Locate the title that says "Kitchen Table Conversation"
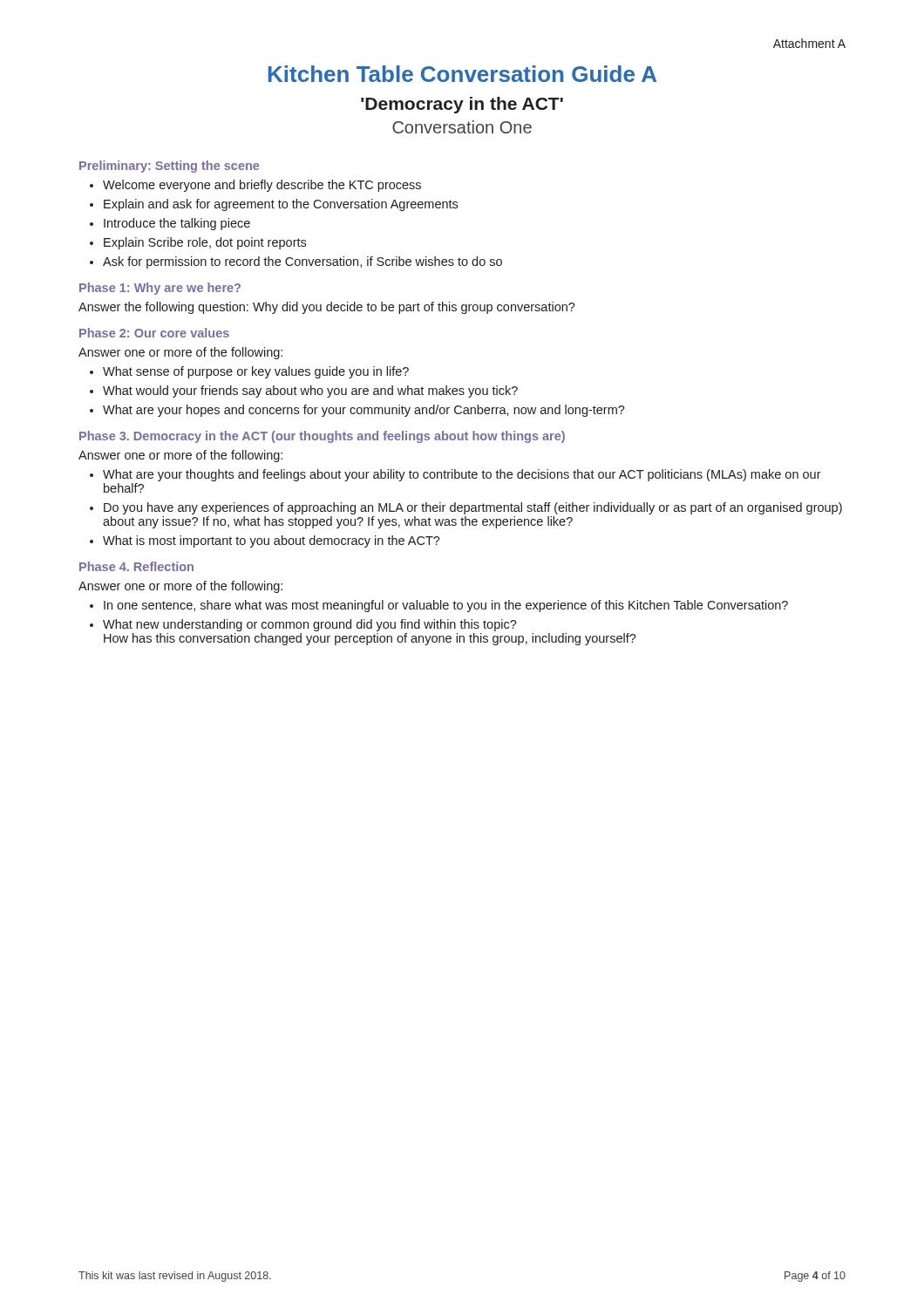Image resolution: width=924 pixels, height=1308 pixels. pos(462,74)
